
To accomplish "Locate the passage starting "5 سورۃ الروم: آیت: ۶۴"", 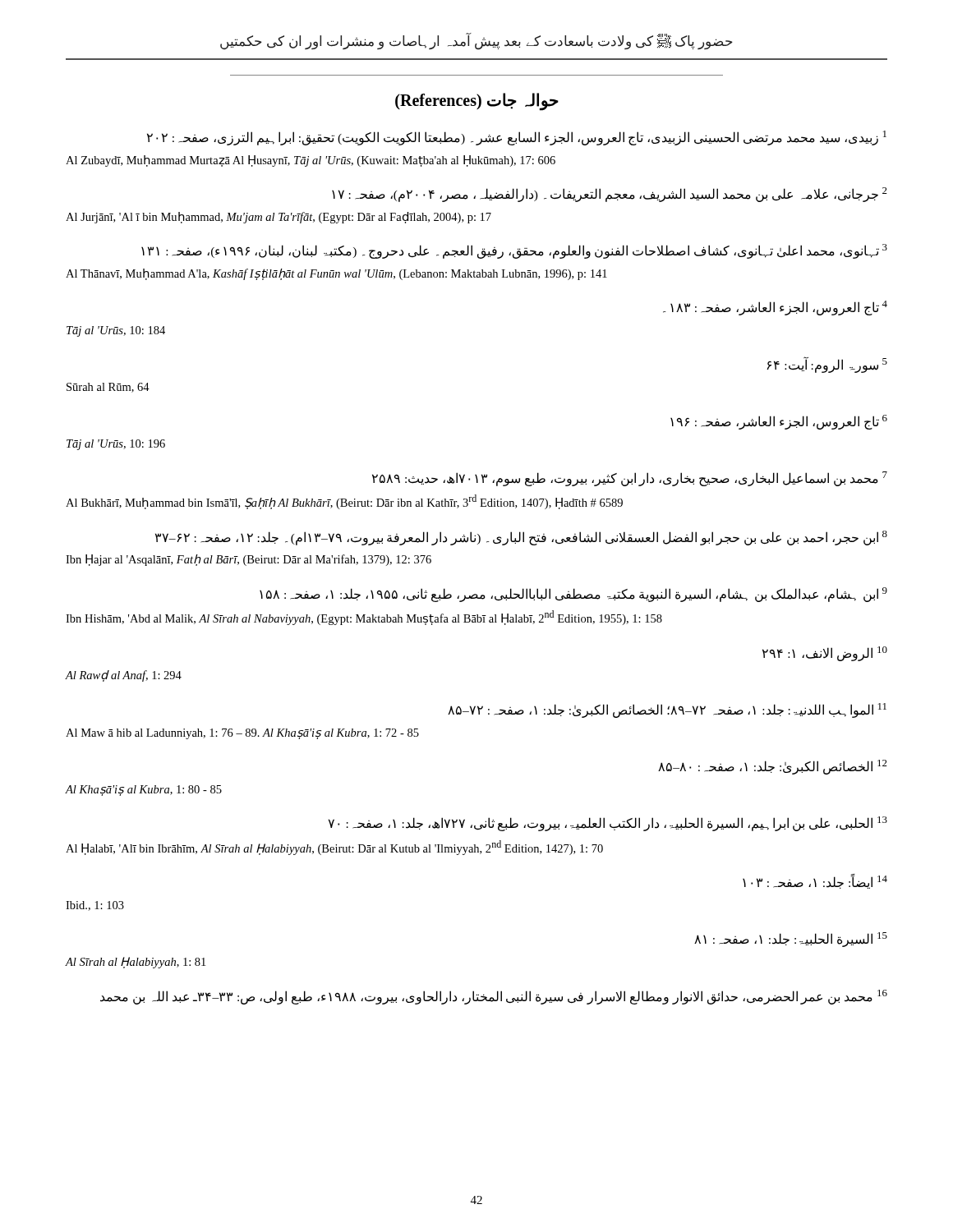I will (x=827, y=365).
